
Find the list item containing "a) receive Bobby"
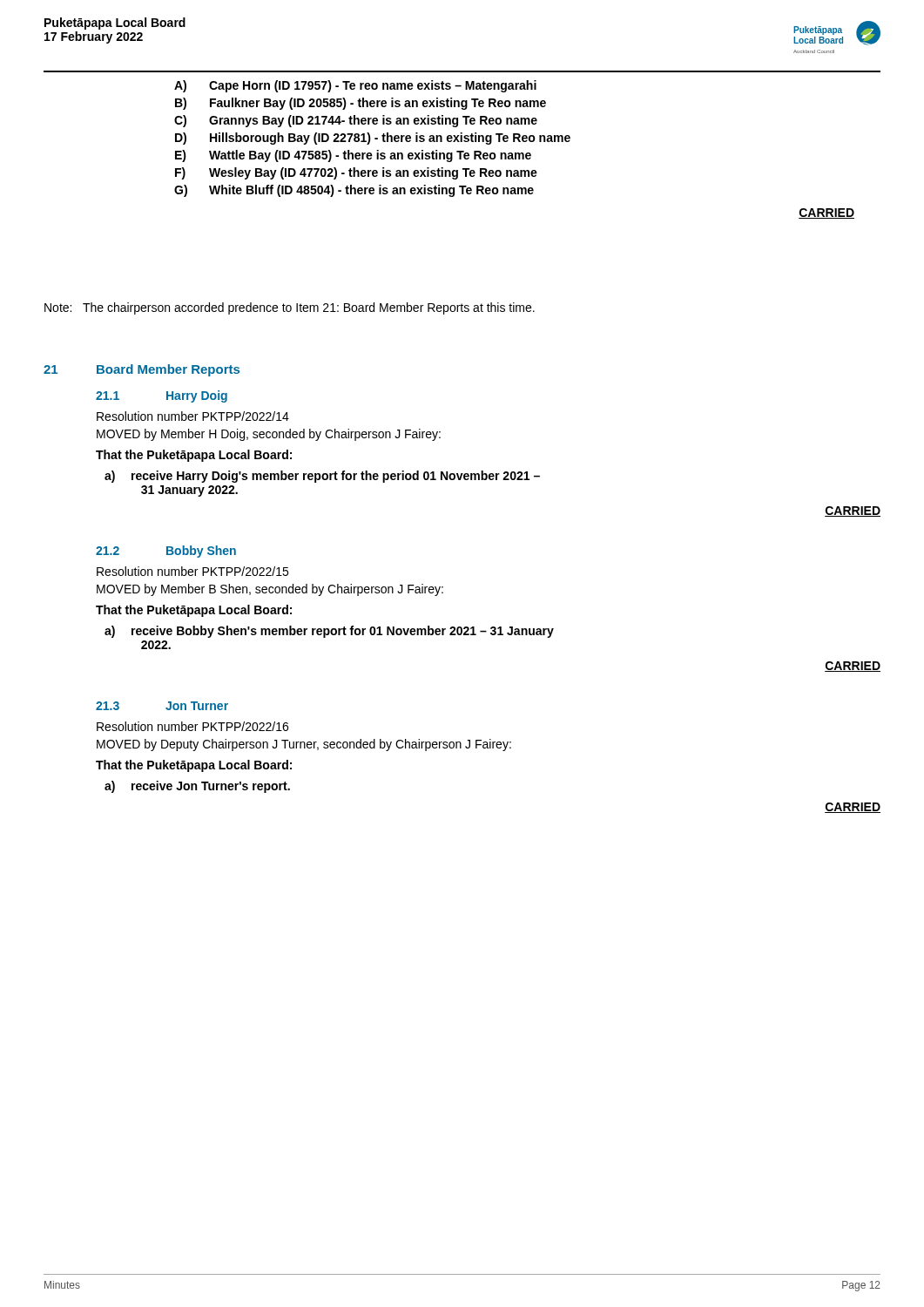click(329, 638)
